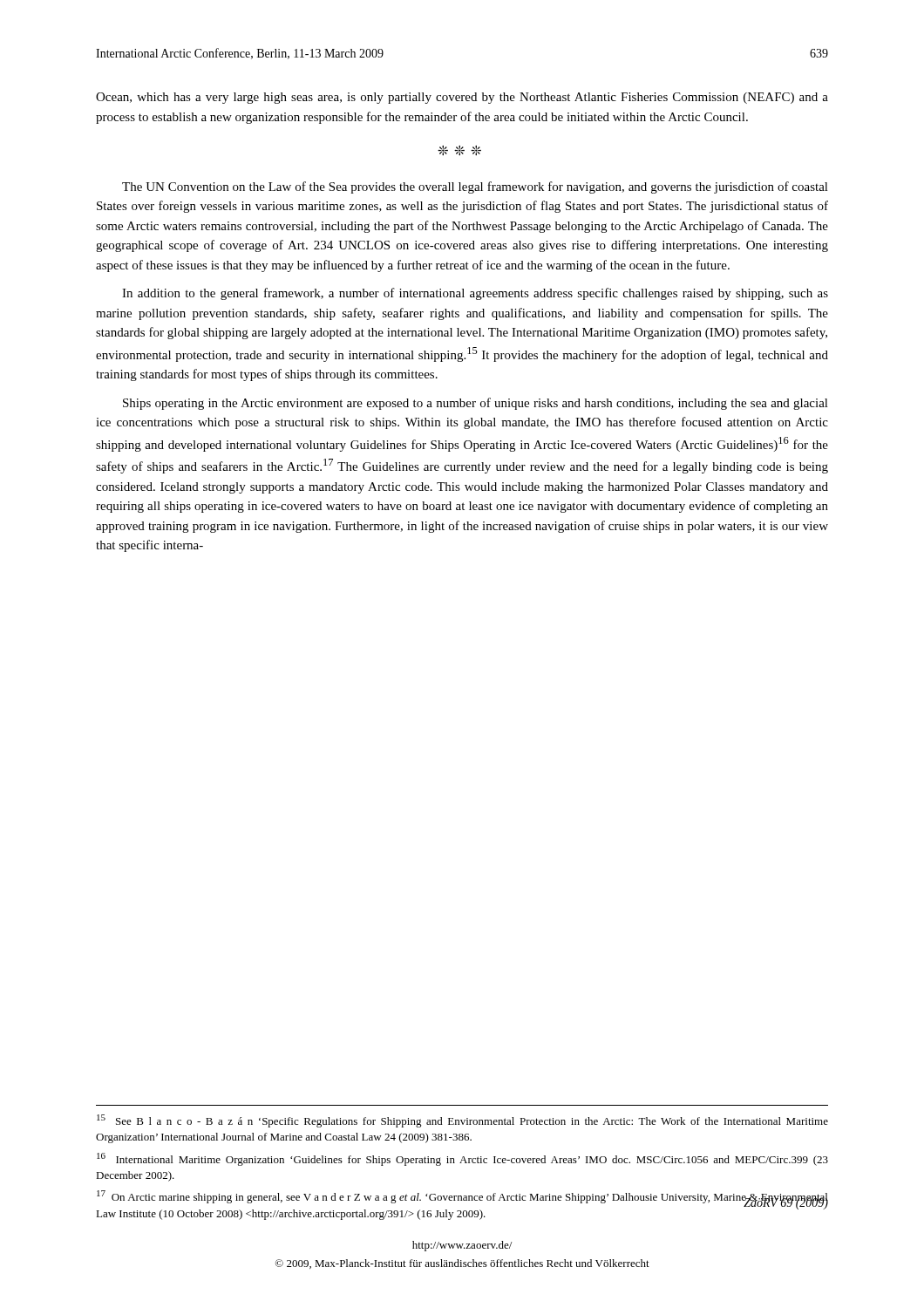Screen dimensions: 1308x924
Task: Find the passage starting "17 On Arctic marine shipping in general,"
Action: pos(462,1204)
